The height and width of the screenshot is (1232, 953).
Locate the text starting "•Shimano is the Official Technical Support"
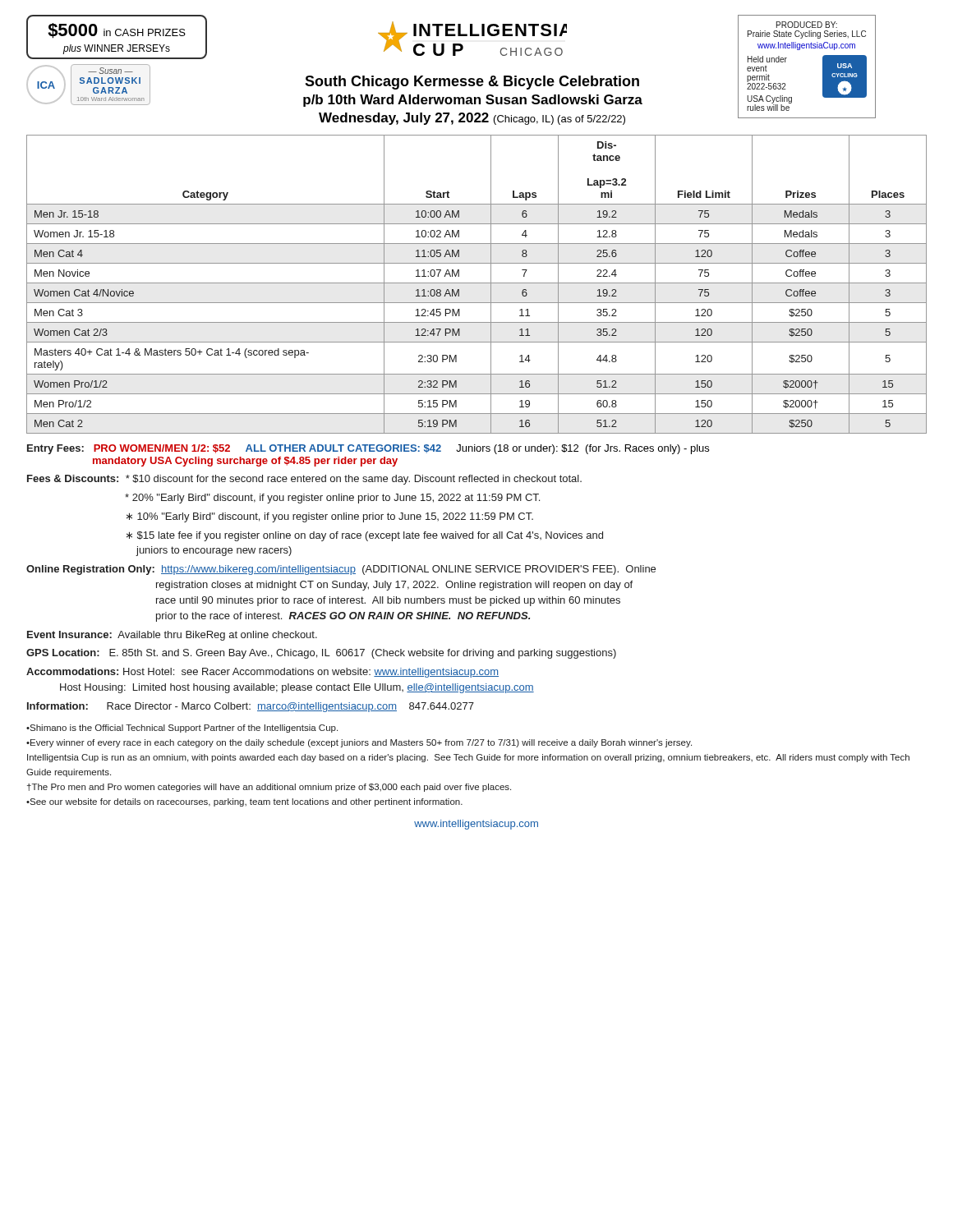coord(476,765)
